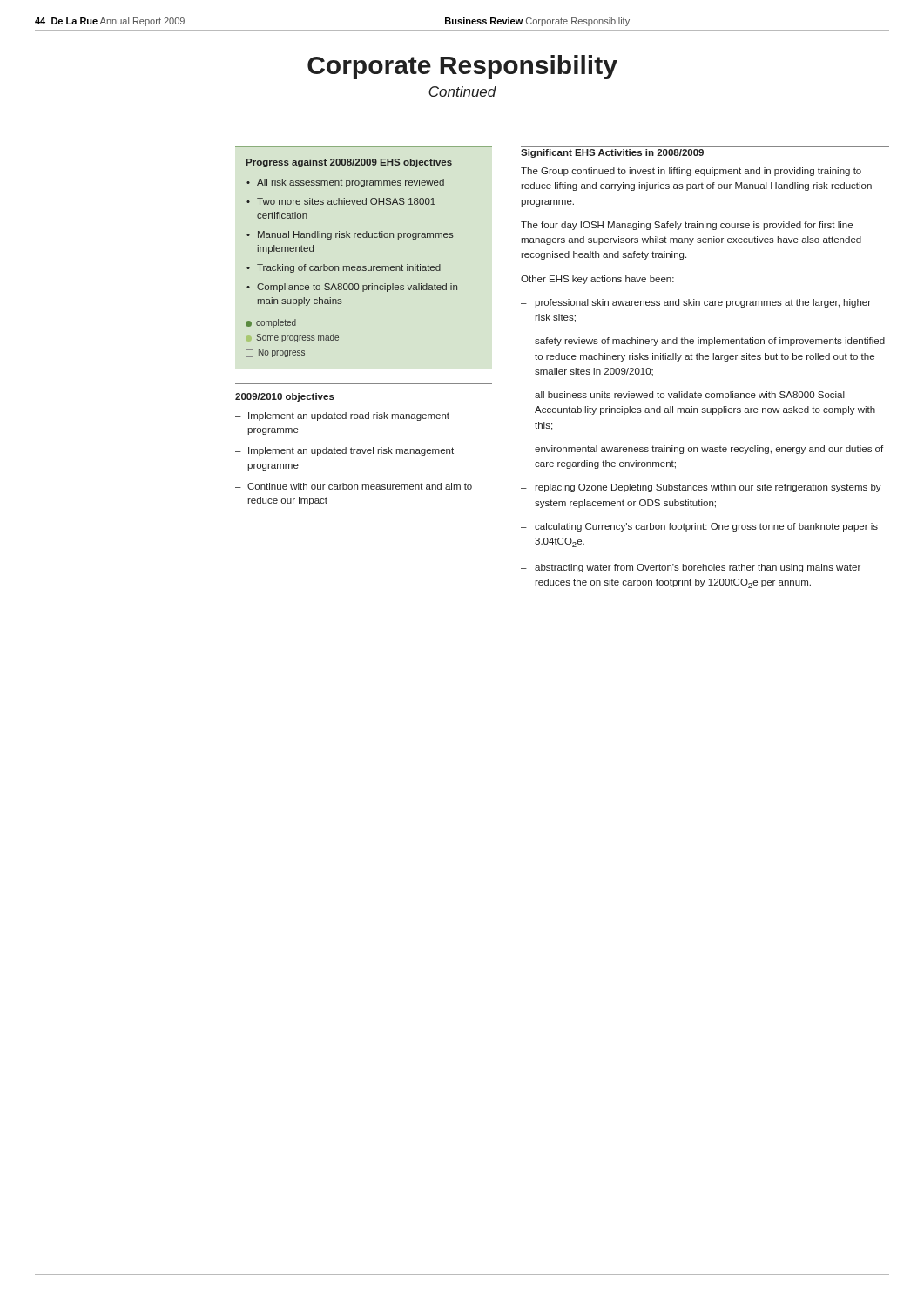Click where it says "–Implement an updated travel risk management programme"
This screenshot has width=924, height=1307.
[345, 457]
